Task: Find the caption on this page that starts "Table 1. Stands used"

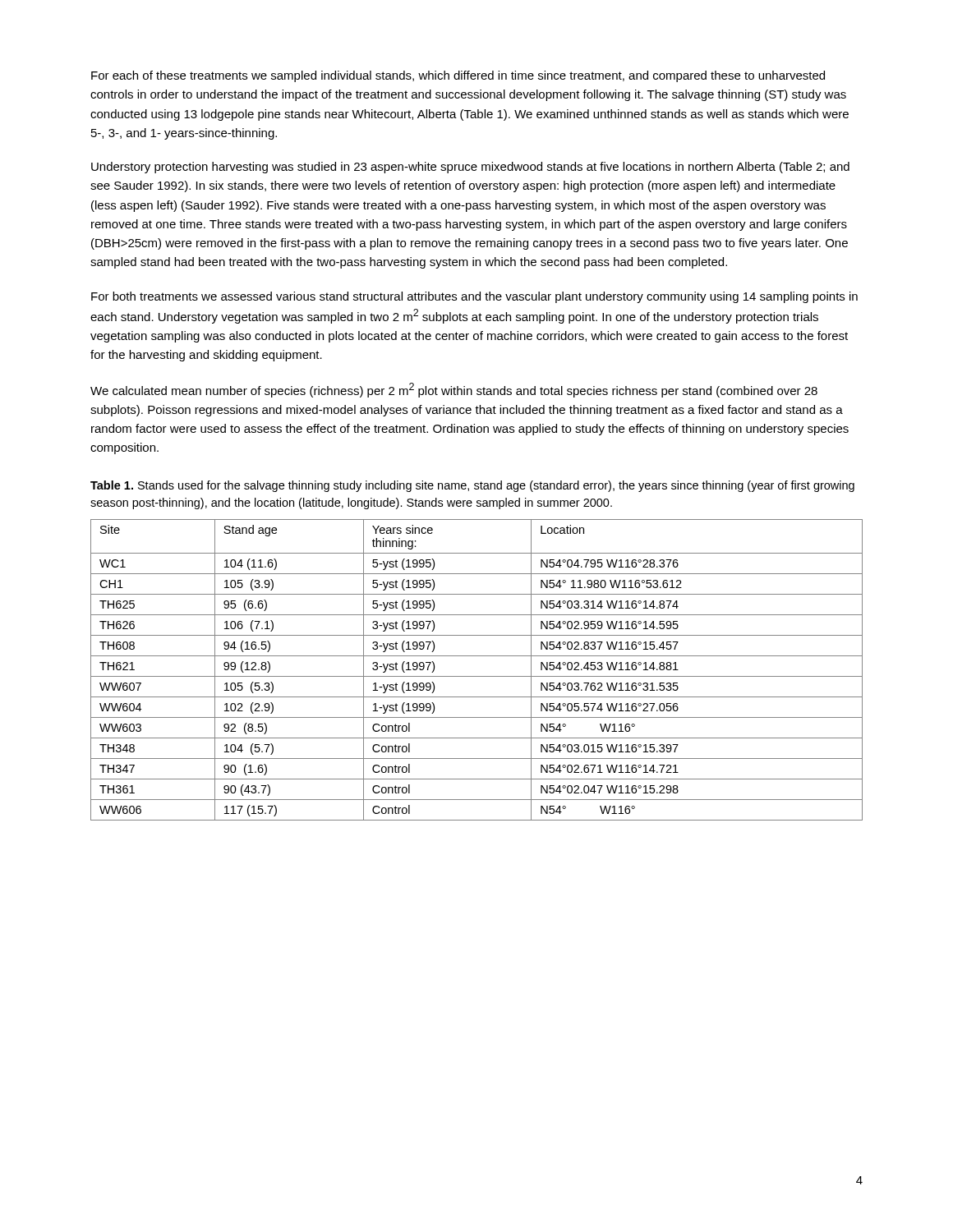Action: click(x=473, y=494)
